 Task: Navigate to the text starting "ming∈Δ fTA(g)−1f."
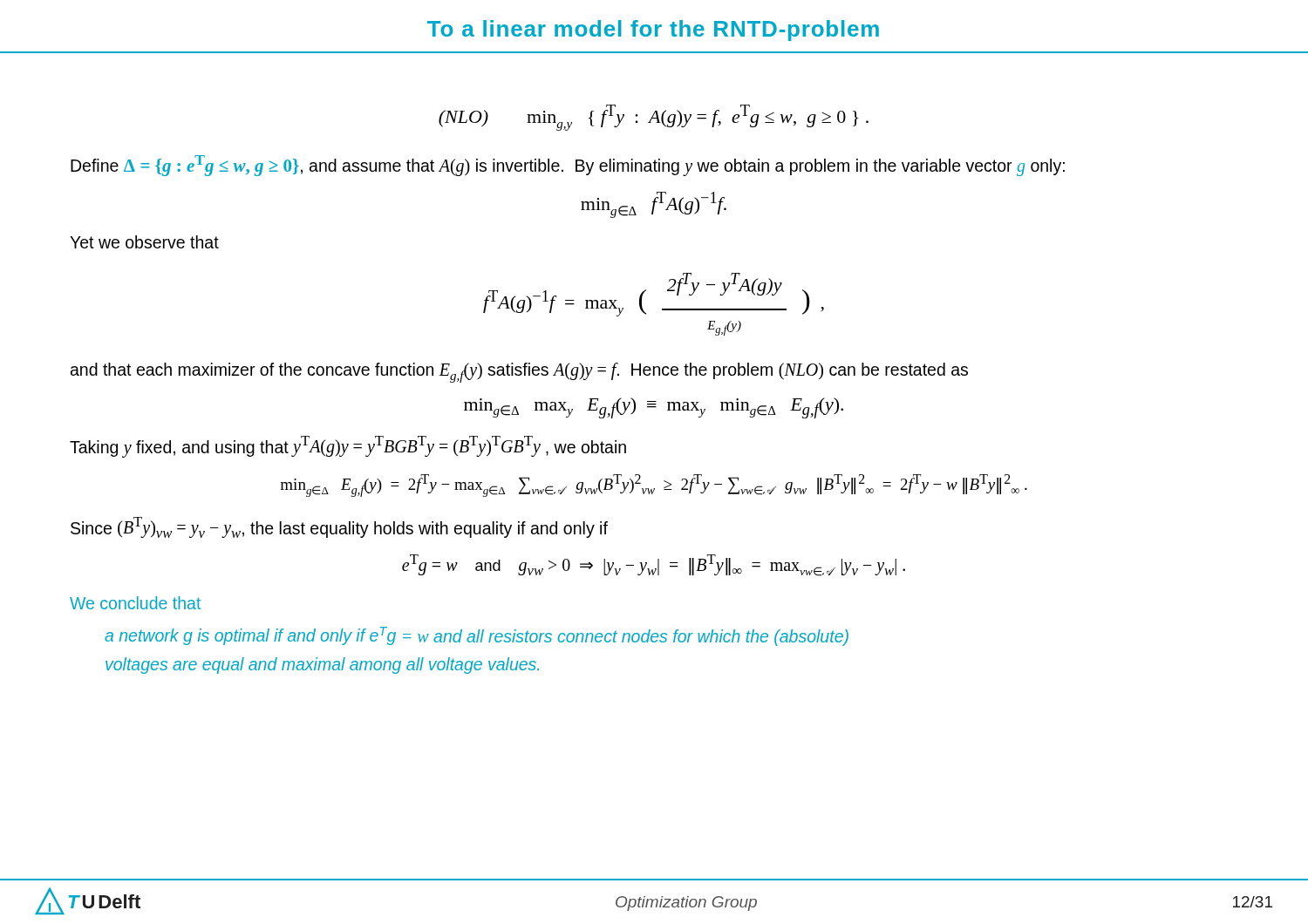point(654,204)
